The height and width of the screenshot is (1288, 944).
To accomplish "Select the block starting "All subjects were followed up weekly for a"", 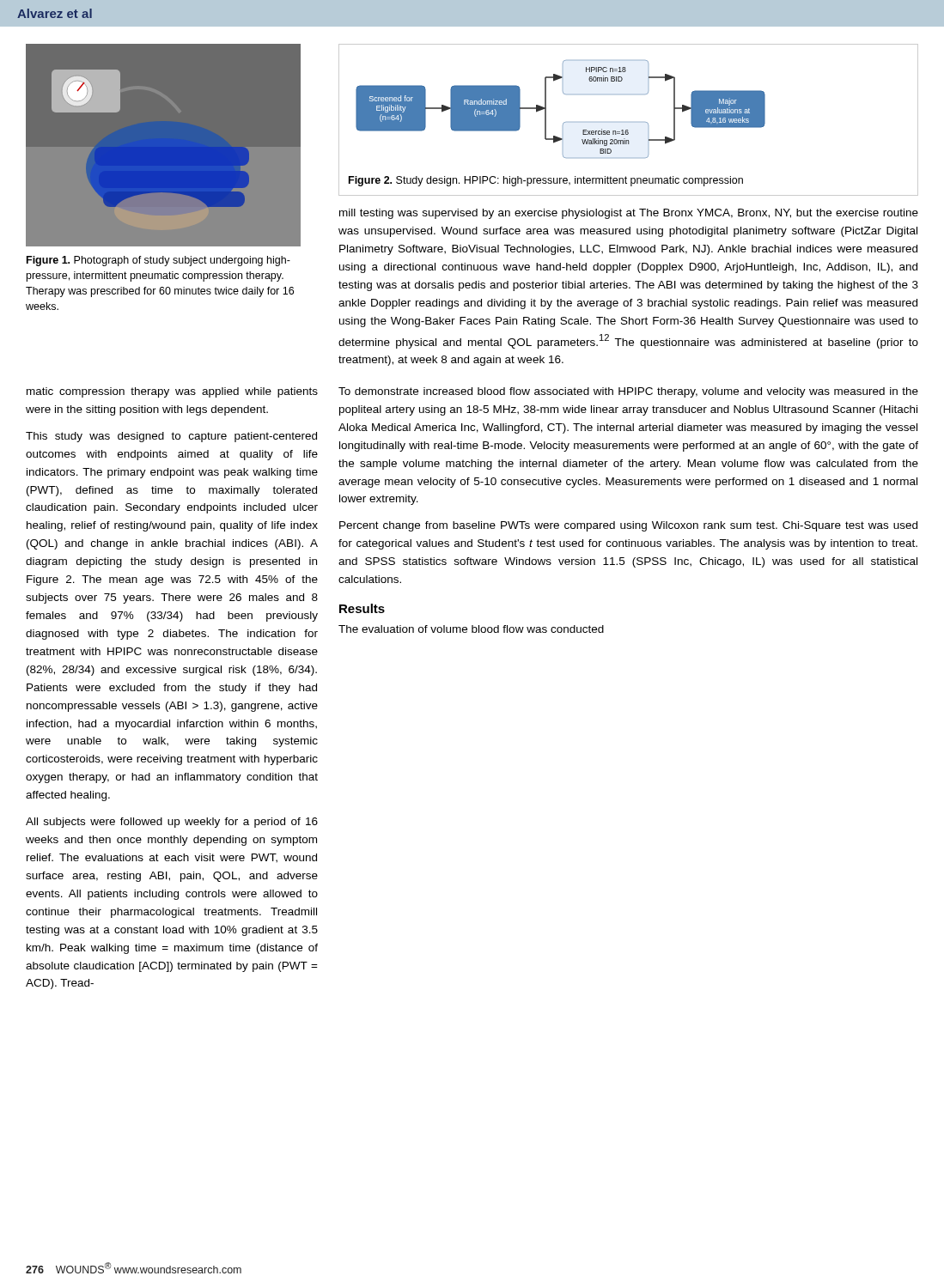I will point(172,902).
